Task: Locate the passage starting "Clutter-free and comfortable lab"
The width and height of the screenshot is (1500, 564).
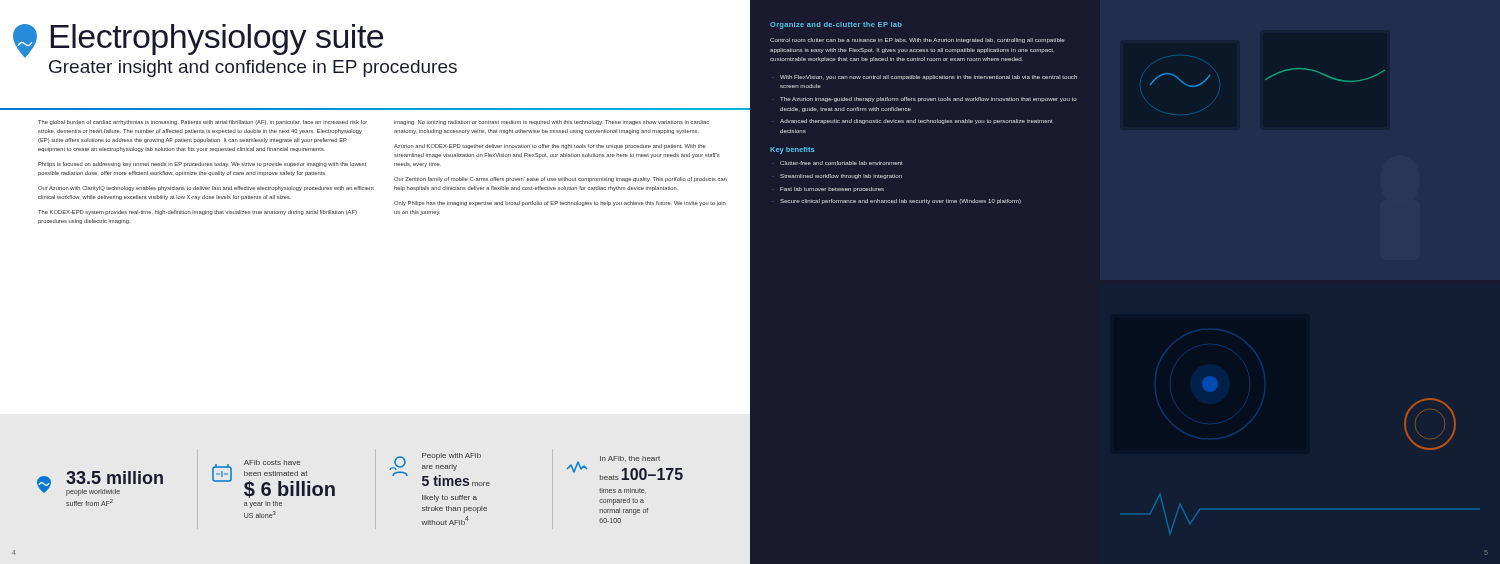Action: tap(841, 163)
